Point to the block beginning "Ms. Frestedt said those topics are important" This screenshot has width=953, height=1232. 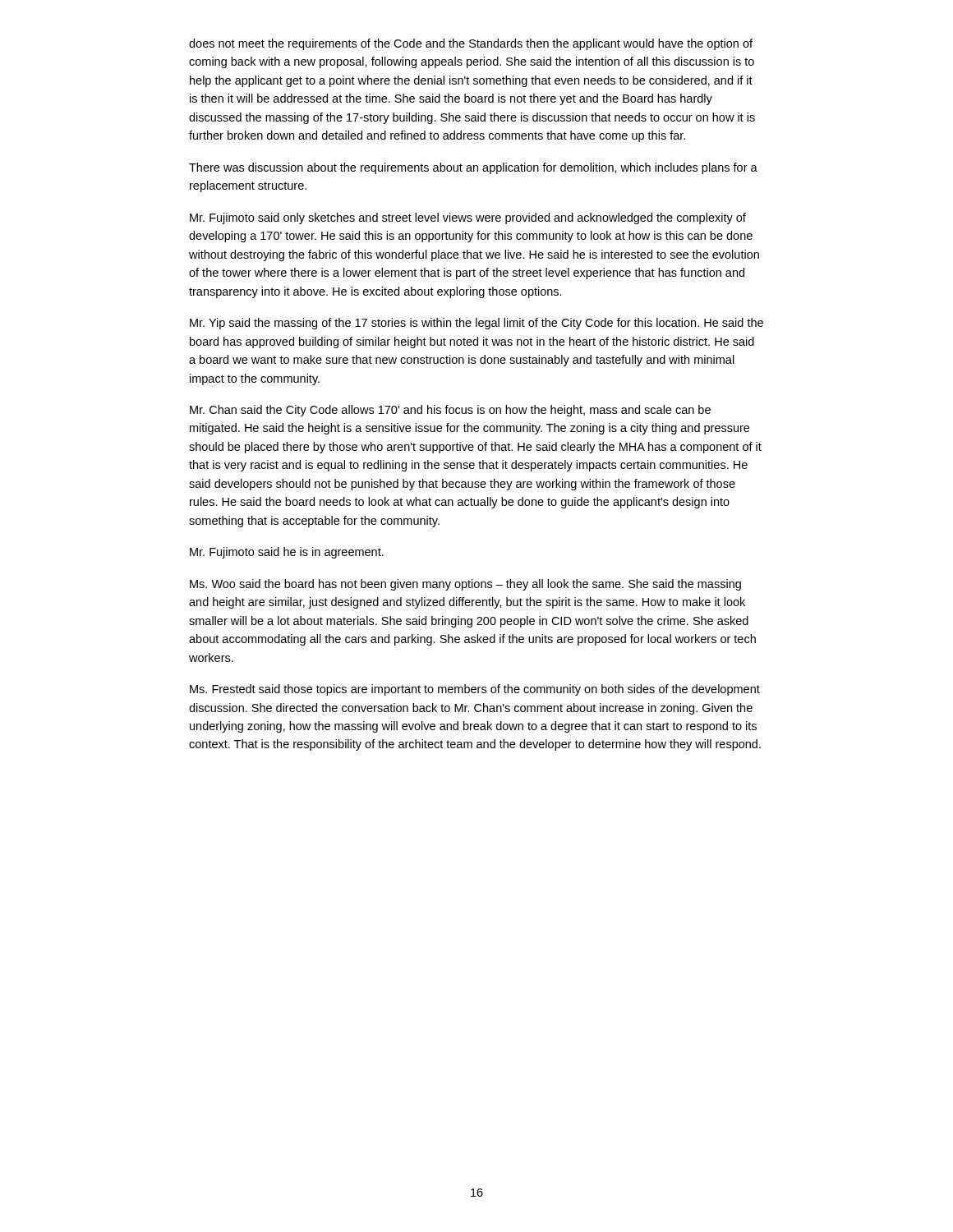pyautogui.click(x=475, y=717)
